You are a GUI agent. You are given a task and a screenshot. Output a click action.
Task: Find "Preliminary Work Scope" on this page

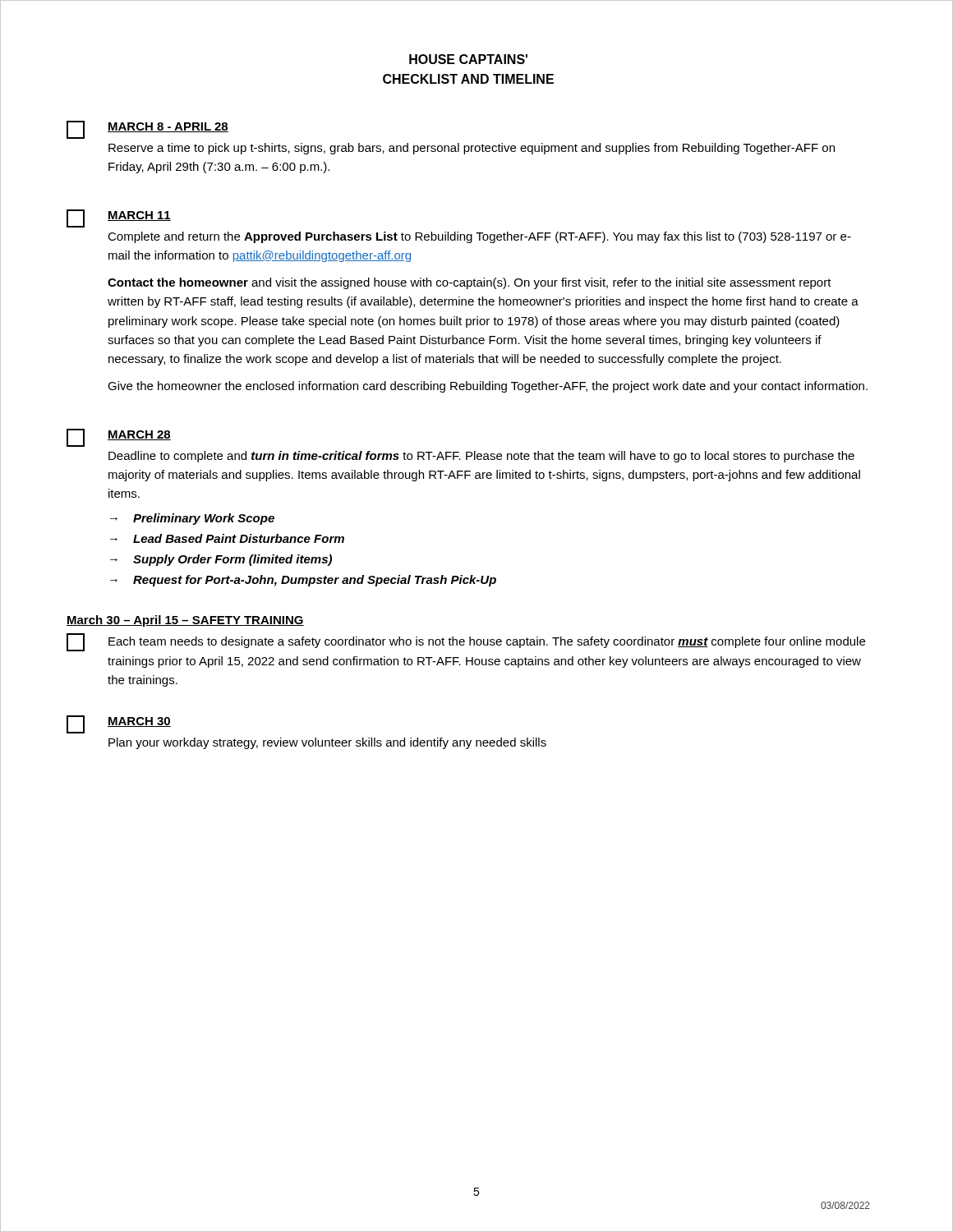pos(192,519)
